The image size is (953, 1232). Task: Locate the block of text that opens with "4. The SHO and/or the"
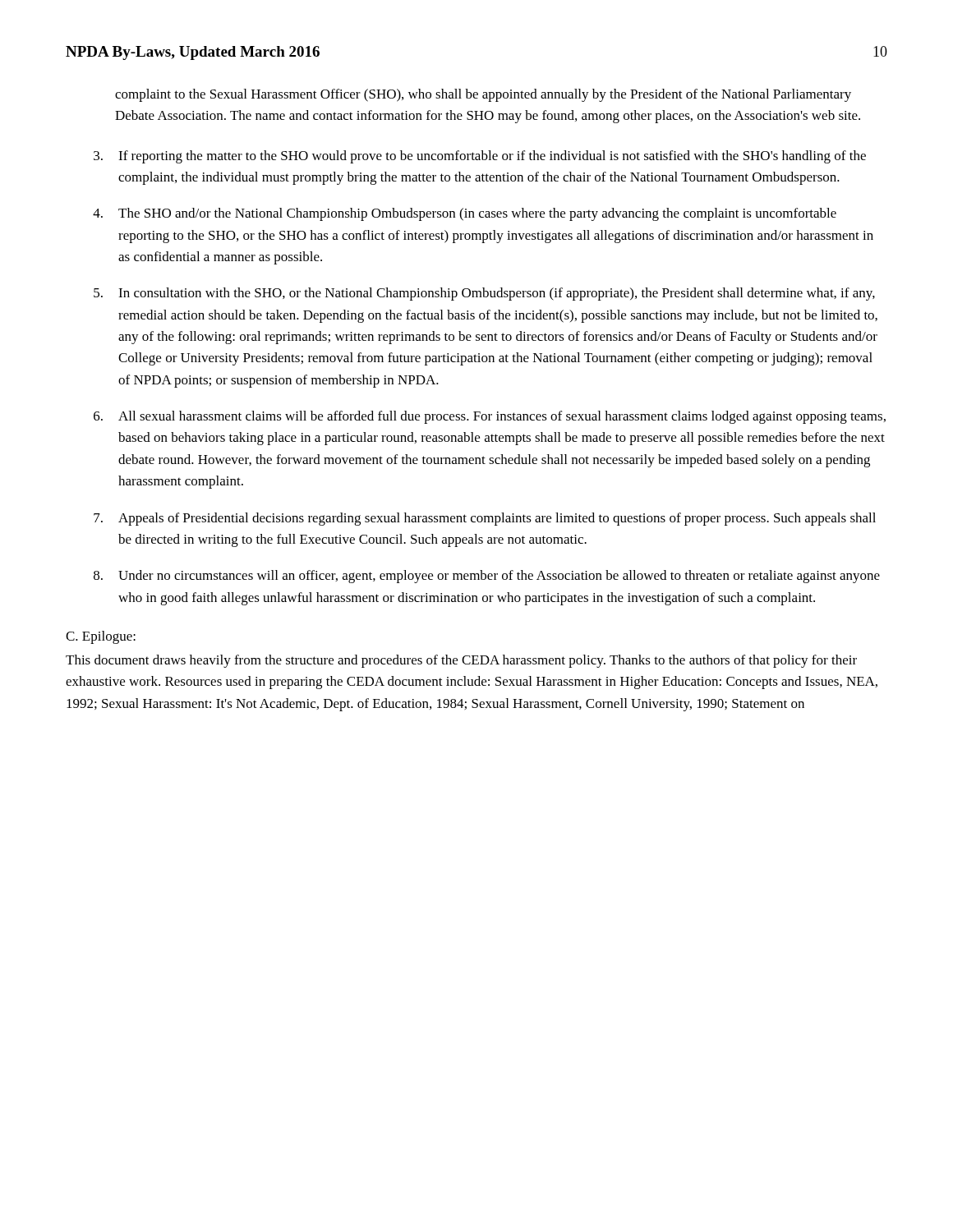click(476, 236)
